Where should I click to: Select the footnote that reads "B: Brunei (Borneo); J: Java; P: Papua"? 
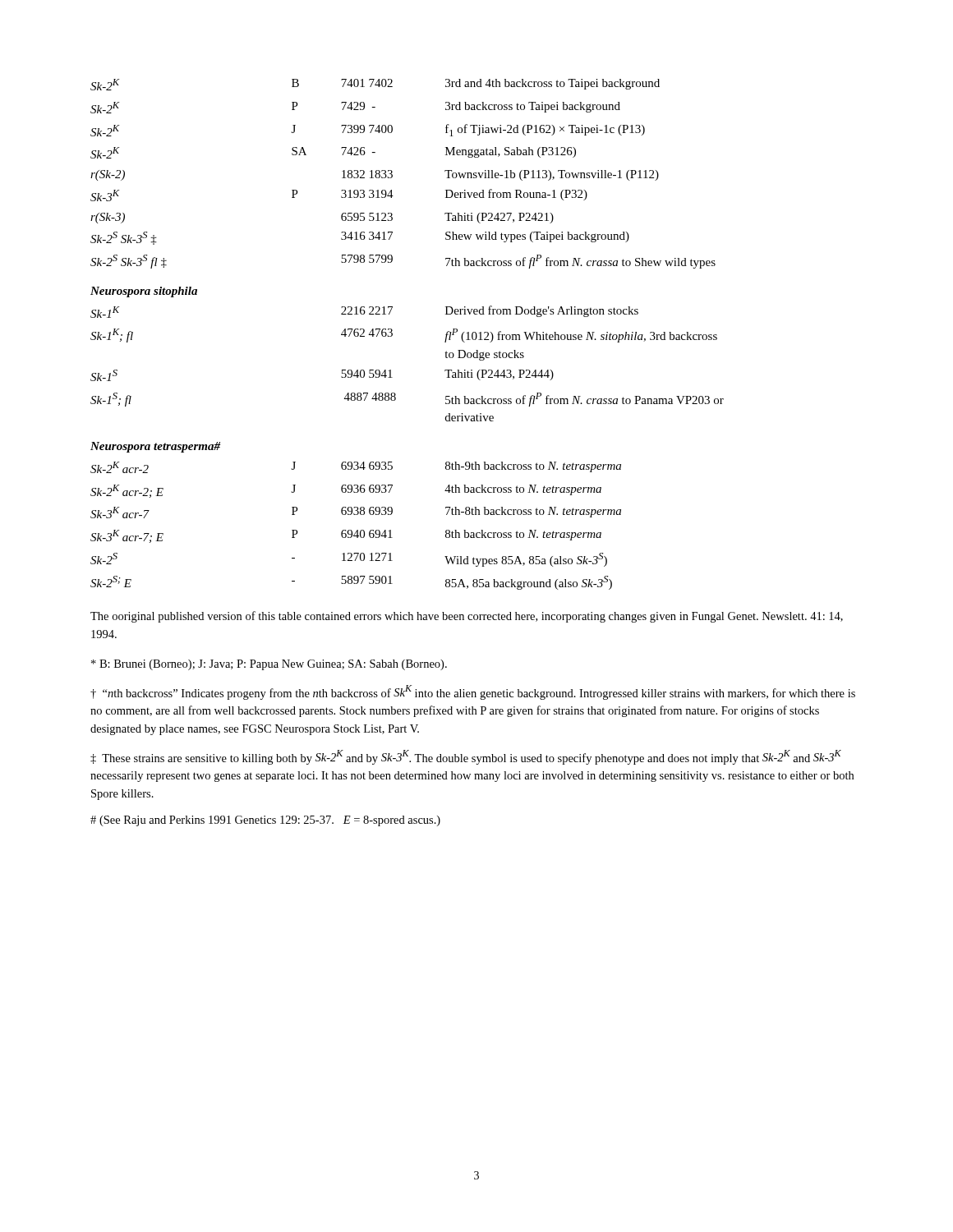[269, 663]
